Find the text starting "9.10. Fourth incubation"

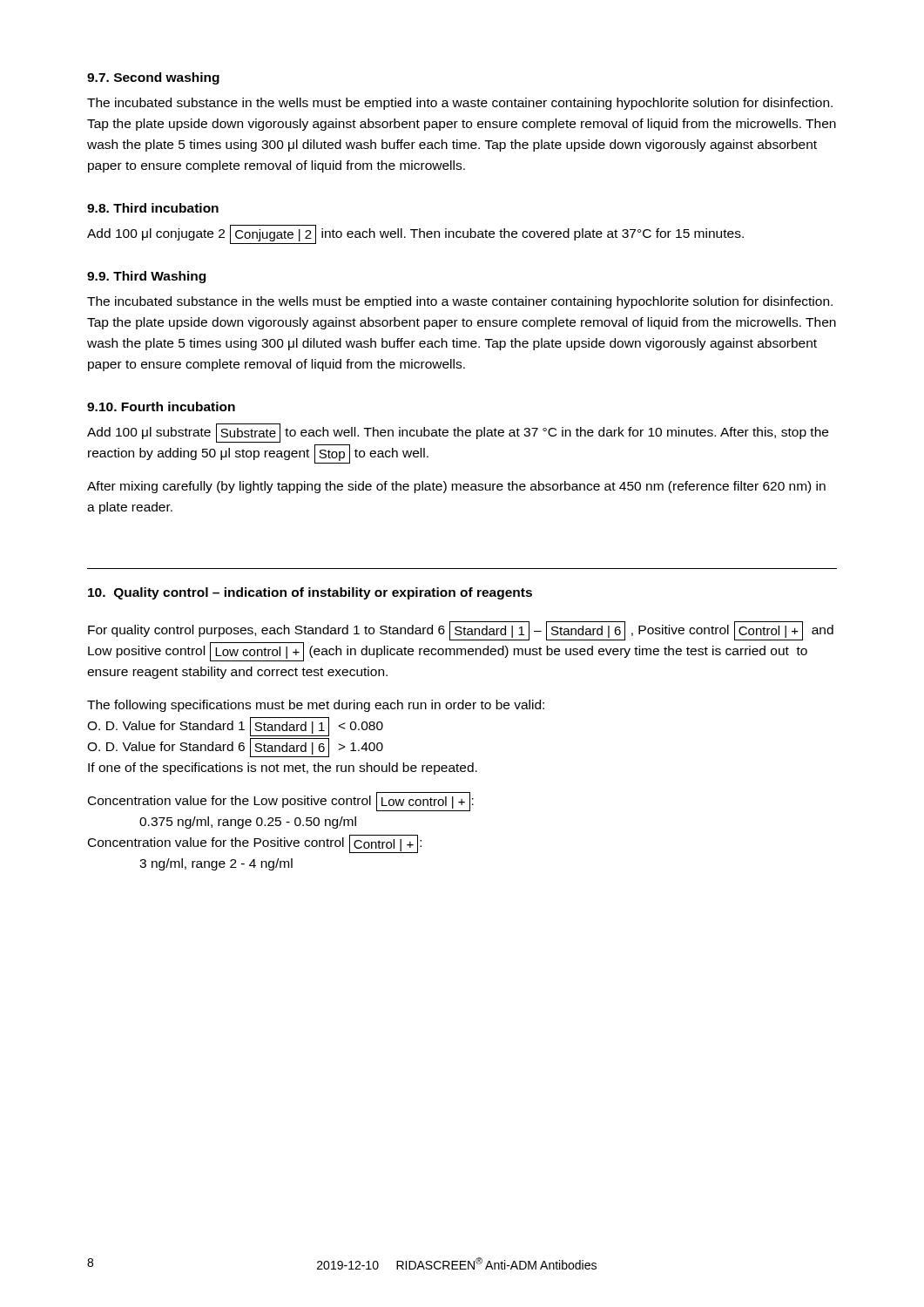(161, 407)
